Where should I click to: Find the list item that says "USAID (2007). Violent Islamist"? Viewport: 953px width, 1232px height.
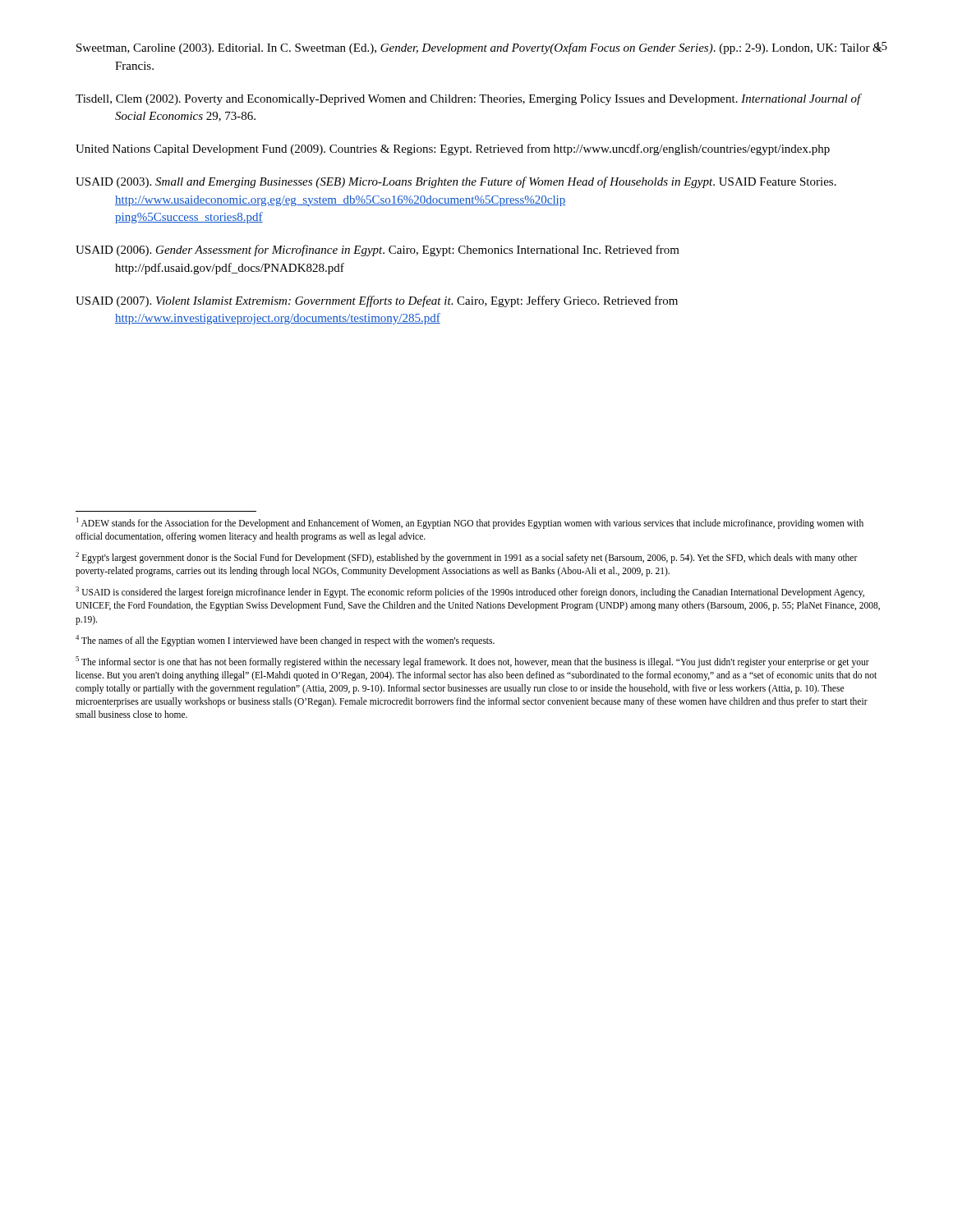pos(377,309)
